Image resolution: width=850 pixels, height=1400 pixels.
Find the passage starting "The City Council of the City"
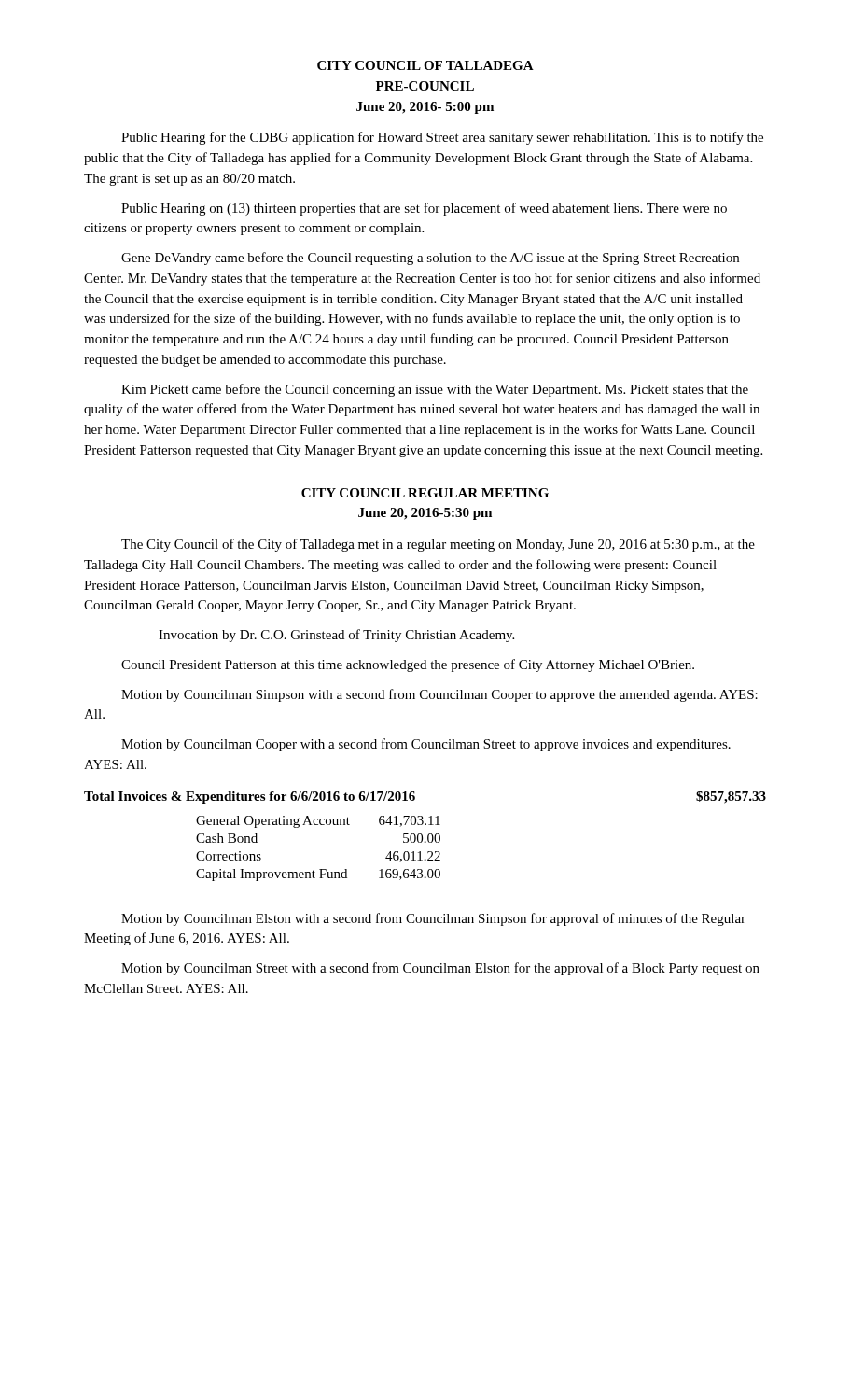pos(425,575)
